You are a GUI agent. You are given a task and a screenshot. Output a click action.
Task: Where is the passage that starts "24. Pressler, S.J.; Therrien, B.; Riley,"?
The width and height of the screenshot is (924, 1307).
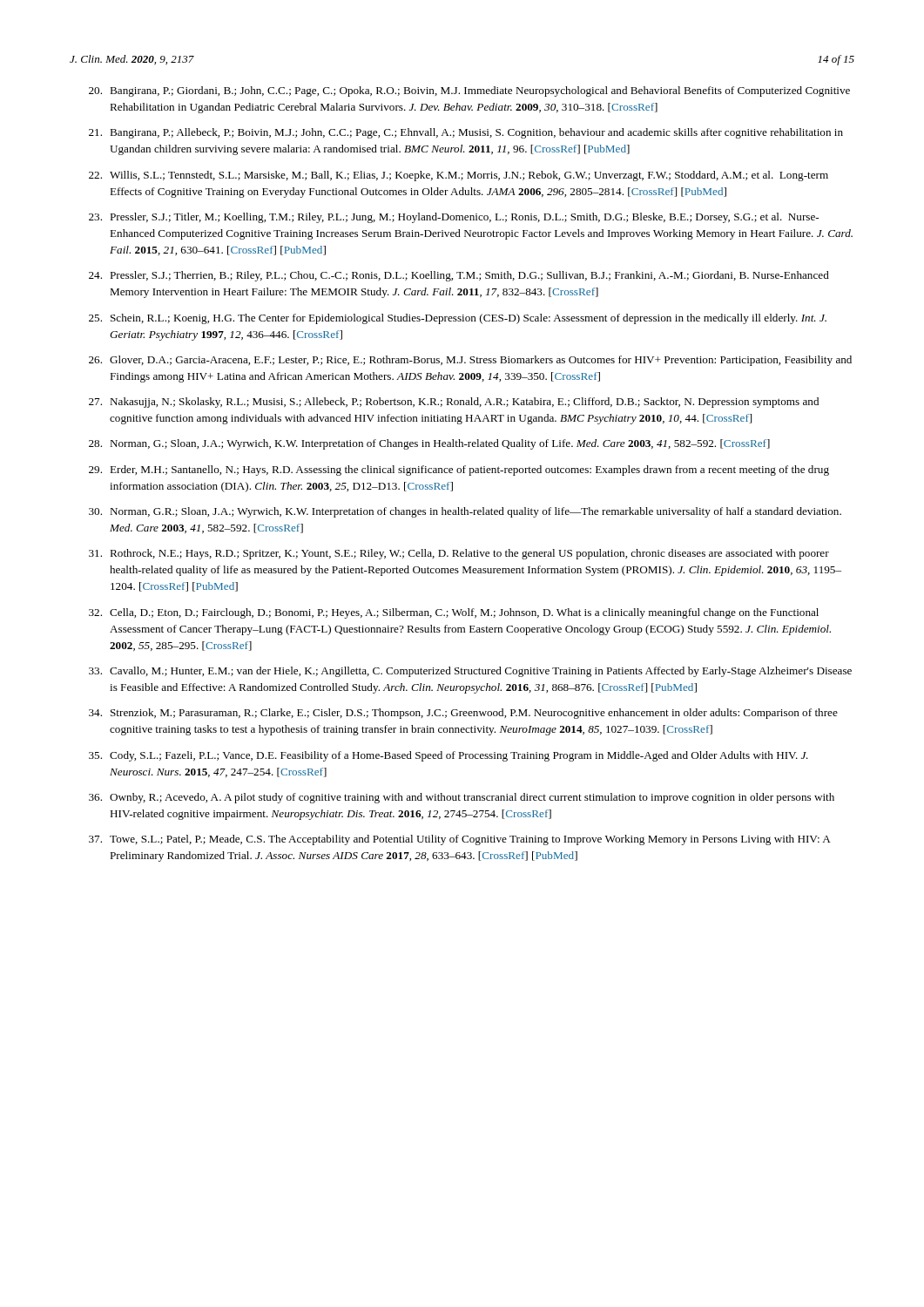coord(462,284)
